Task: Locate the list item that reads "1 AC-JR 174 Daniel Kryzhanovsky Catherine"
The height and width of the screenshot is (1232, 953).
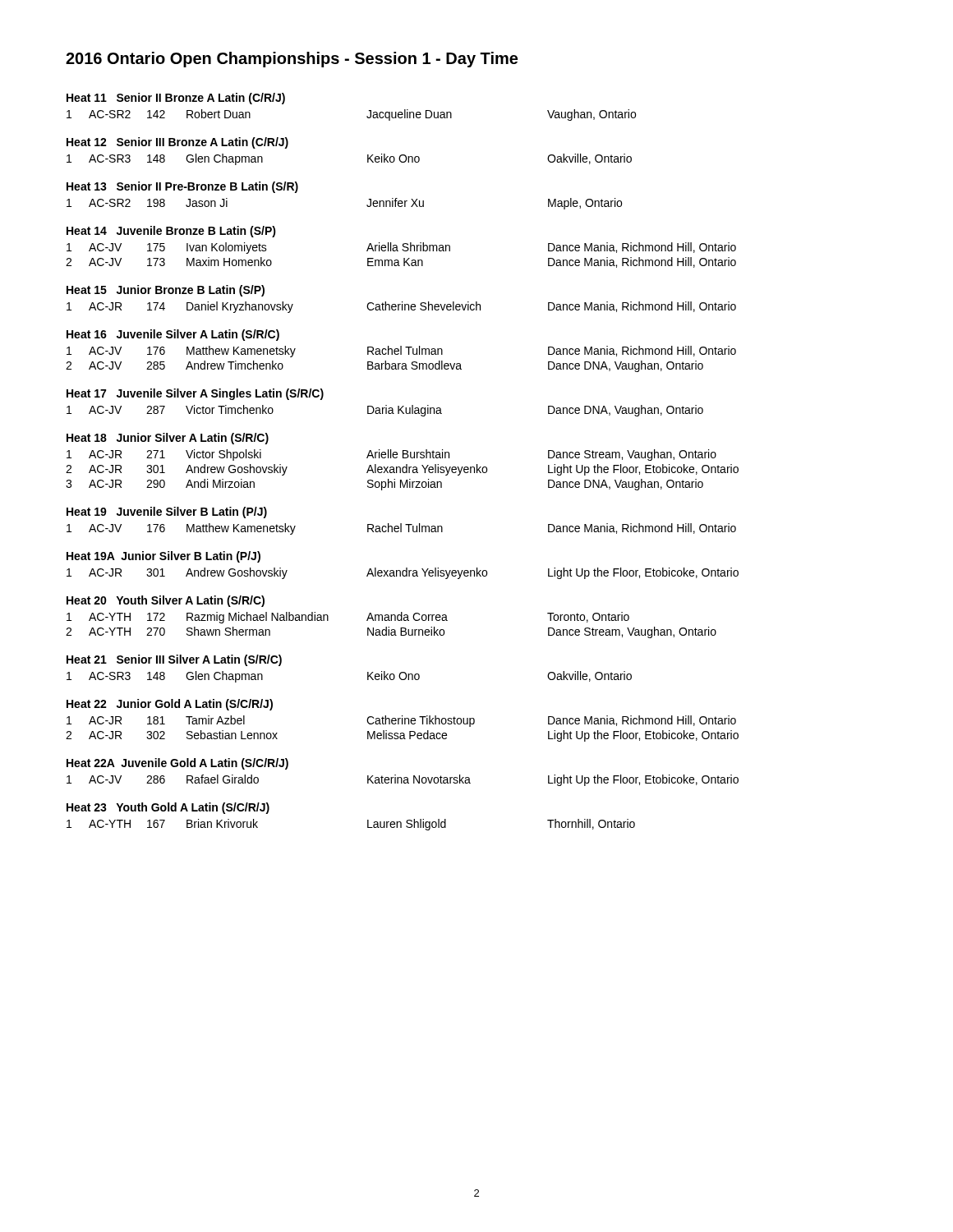Action: click(476, 306)
